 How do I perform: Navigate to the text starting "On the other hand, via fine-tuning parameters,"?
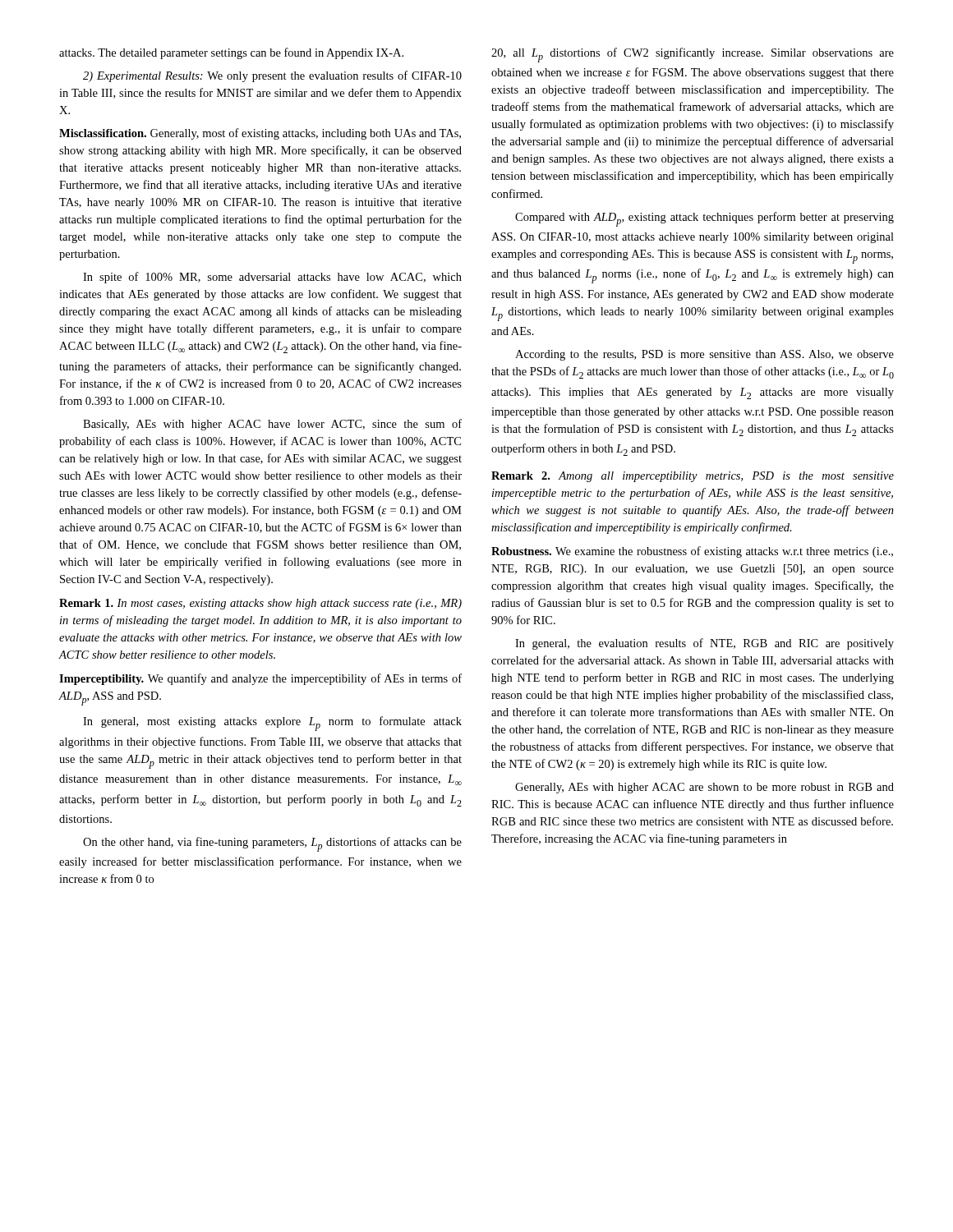260,861
